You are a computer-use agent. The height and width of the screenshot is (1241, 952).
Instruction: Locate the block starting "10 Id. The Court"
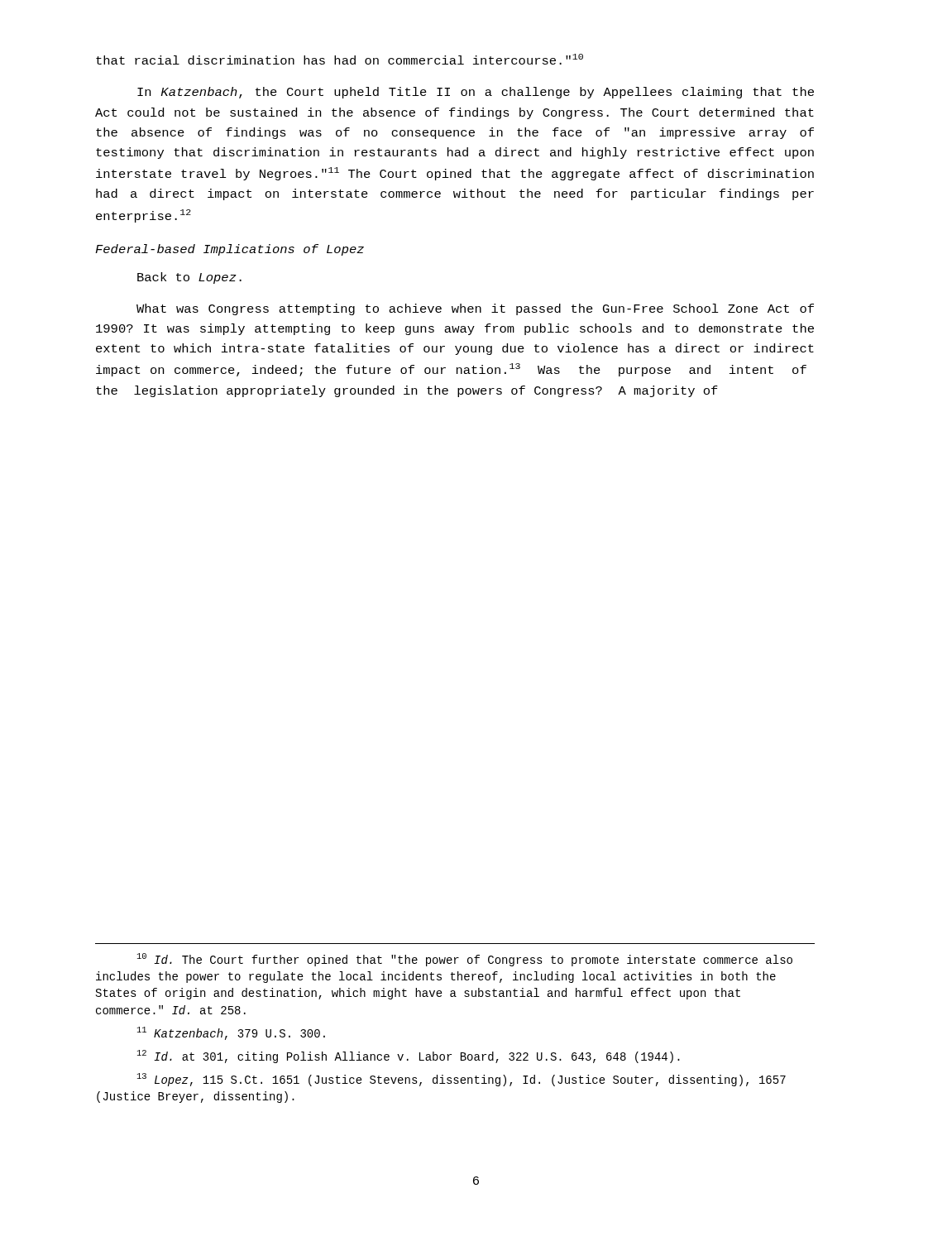point(444,984)
